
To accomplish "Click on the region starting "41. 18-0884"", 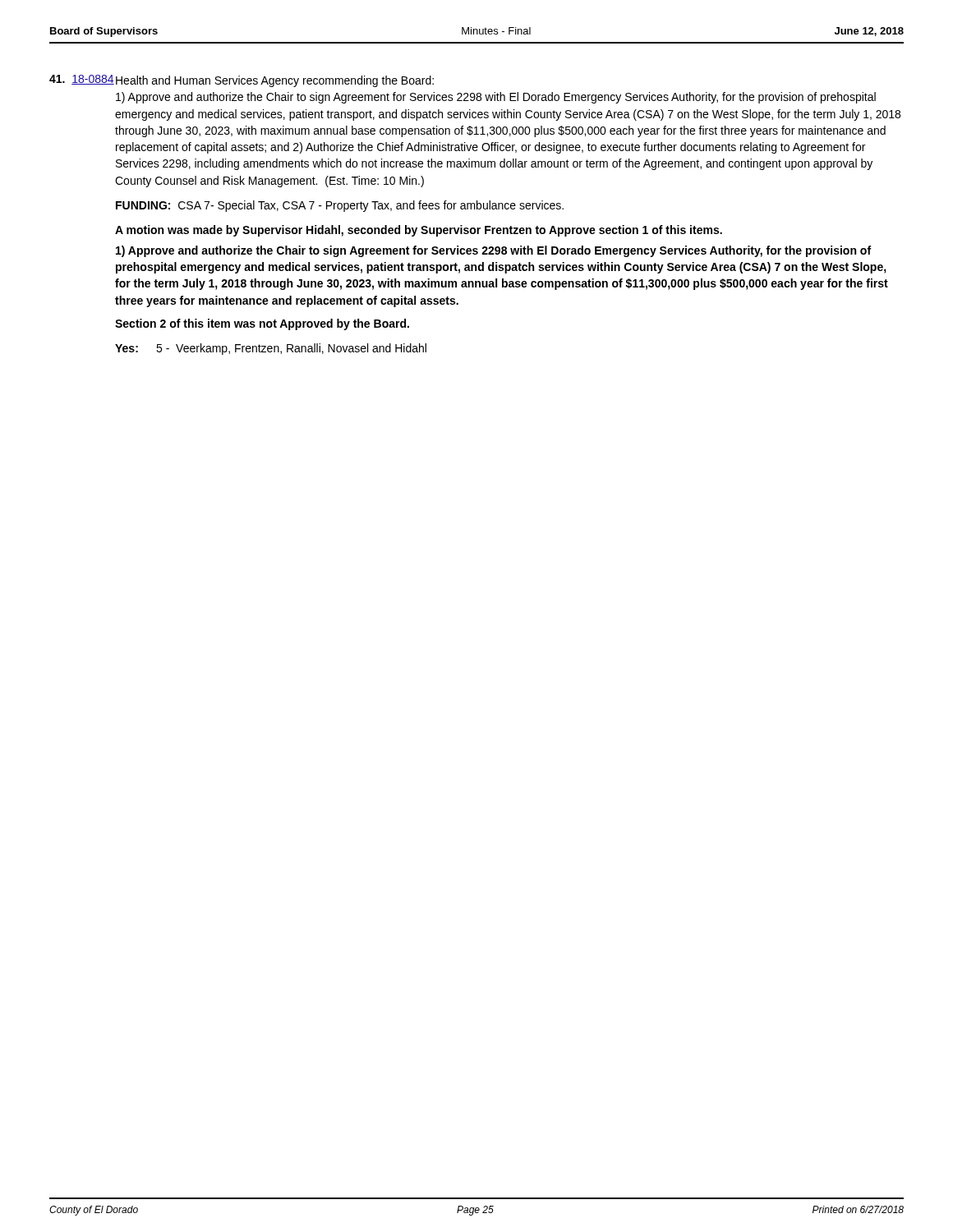I will tap(82, 79).
